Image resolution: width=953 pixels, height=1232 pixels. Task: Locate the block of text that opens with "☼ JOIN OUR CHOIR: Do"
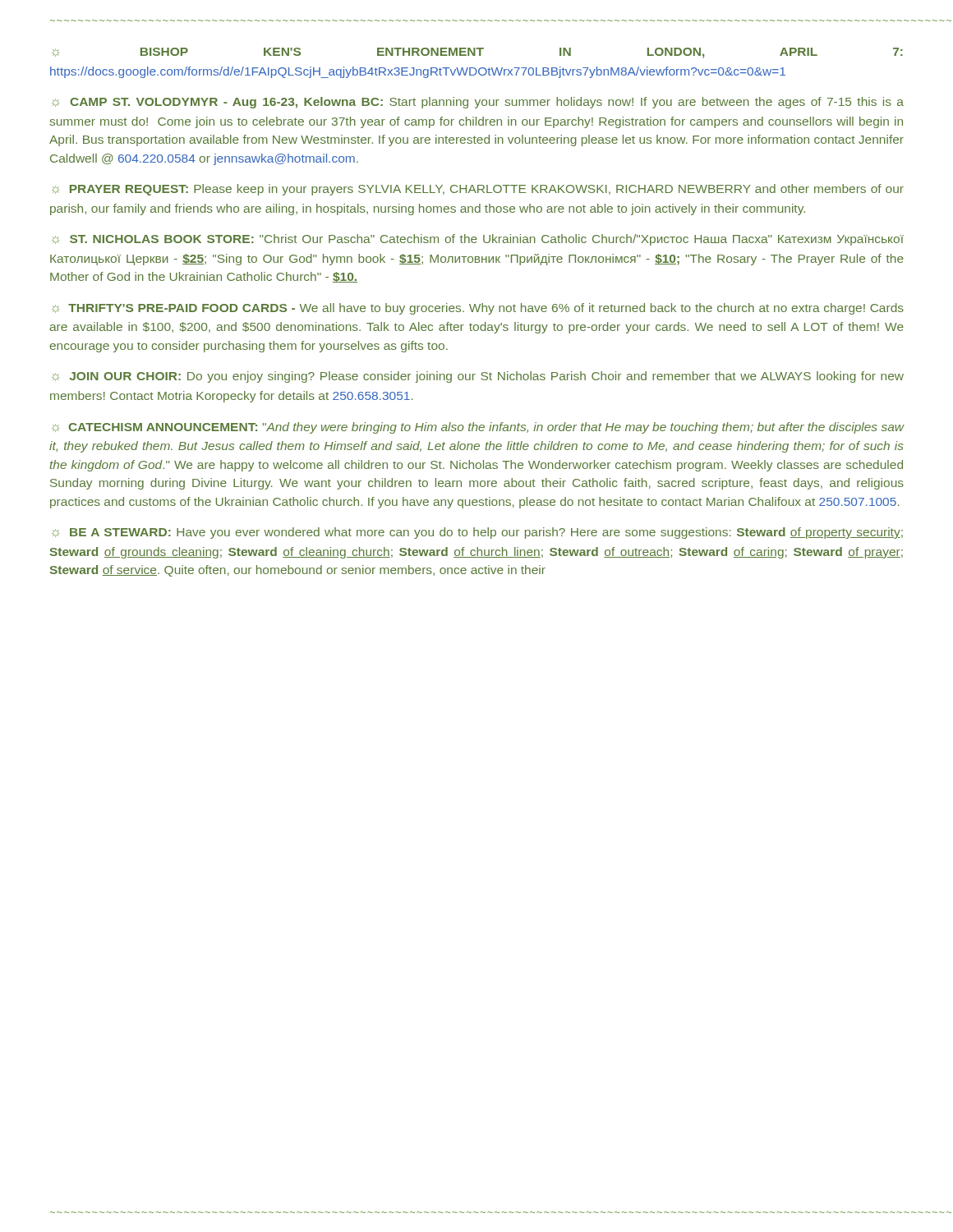[x=476, y=385]
